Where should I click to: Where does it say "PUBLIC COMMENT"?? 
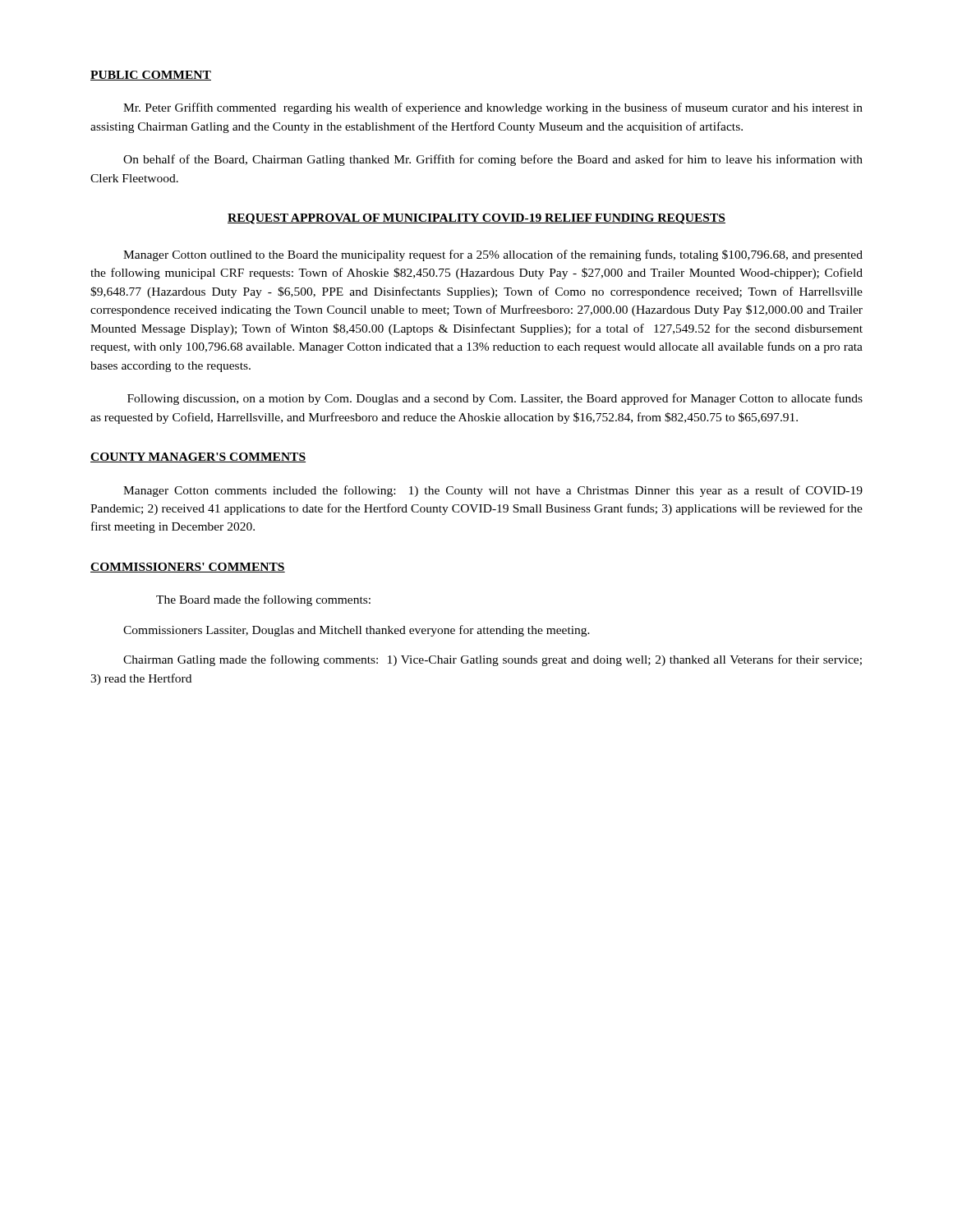(x=151, y=75)
